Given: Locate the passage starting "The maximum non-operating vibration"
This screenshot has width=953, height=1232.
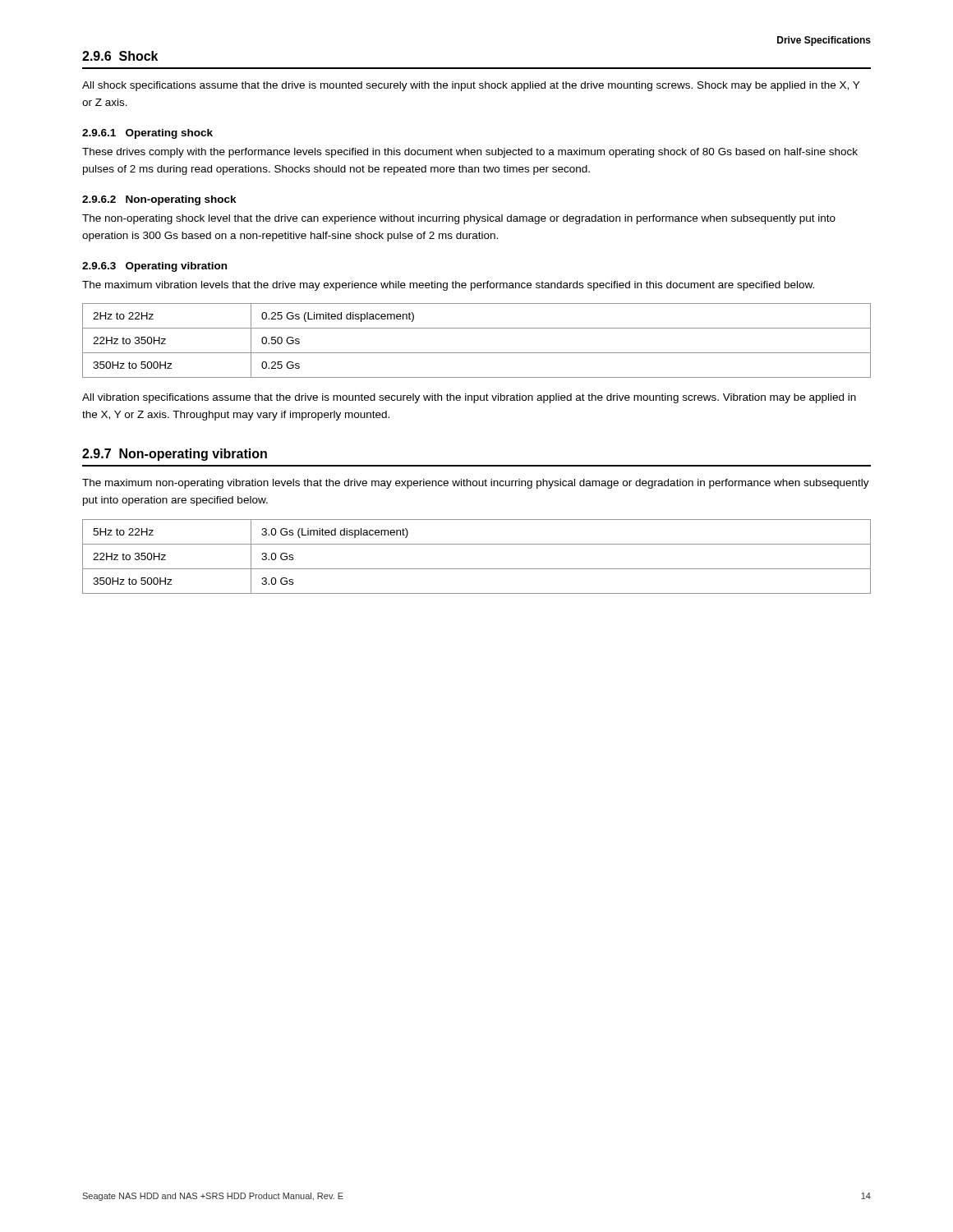Looking at the screenshot, I should [x=476, y=492].
